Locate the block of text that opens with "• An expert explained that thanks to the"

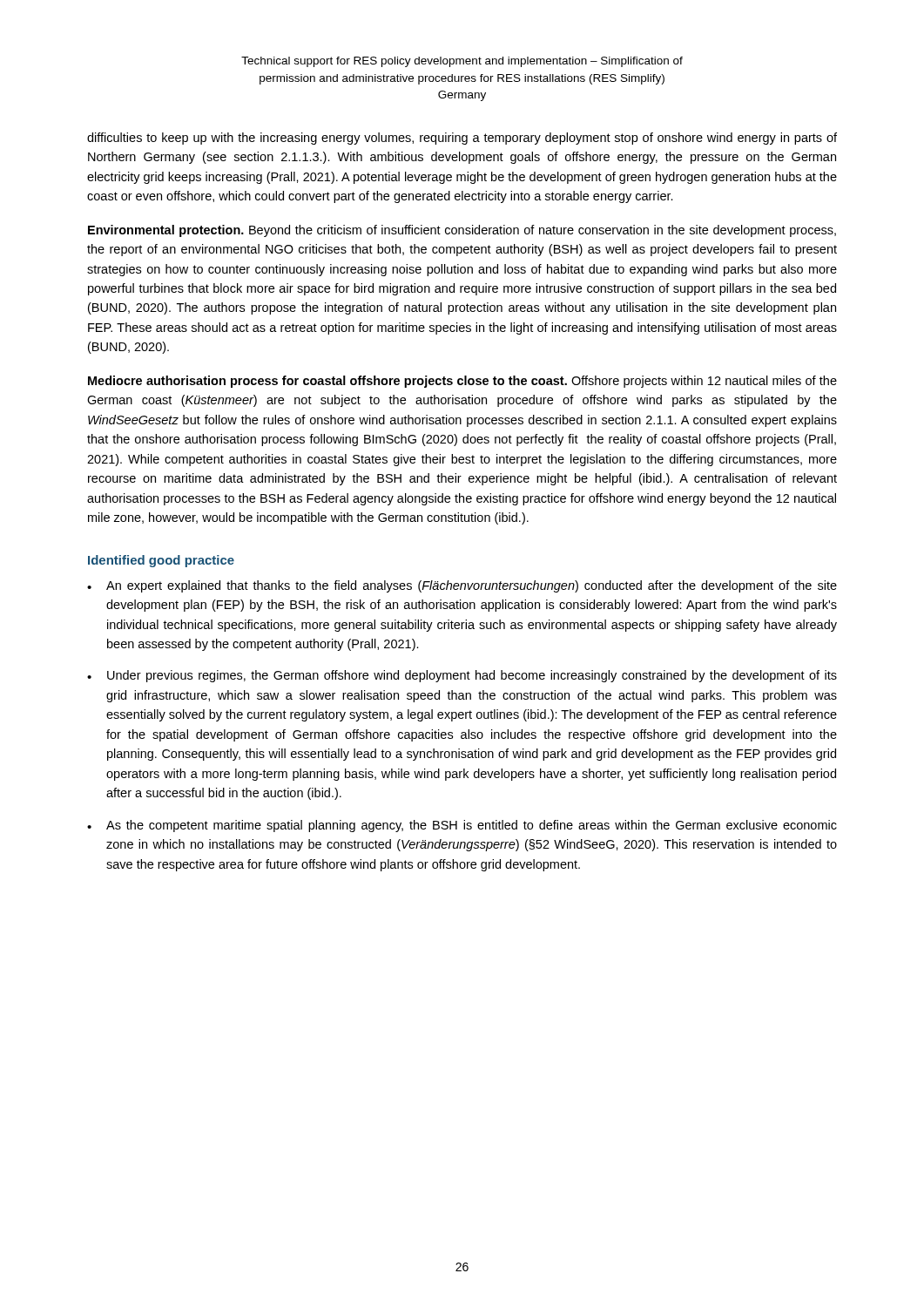point(462,615)
